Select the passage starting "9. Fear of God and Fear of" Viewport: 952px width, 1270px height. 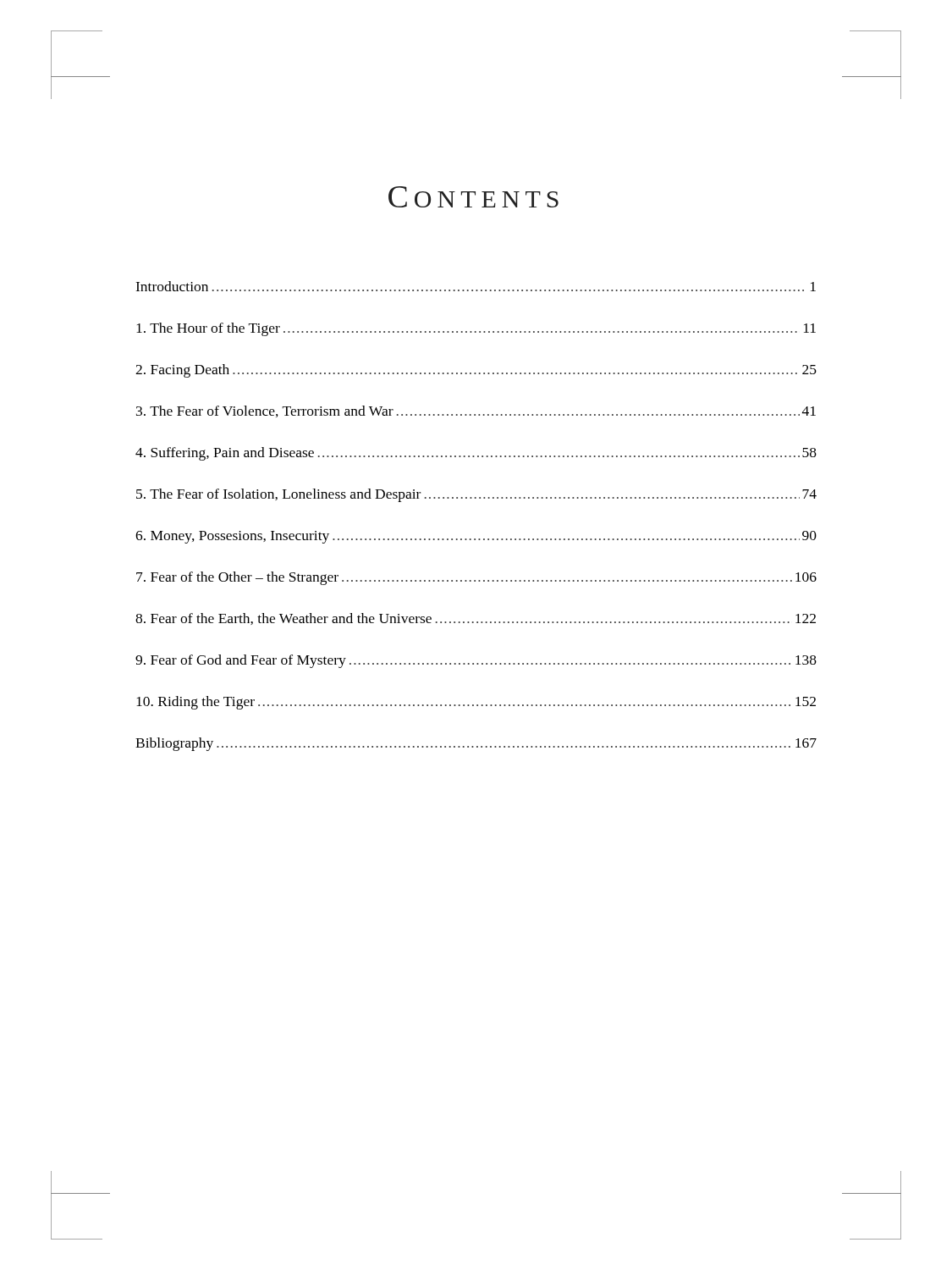476,660
